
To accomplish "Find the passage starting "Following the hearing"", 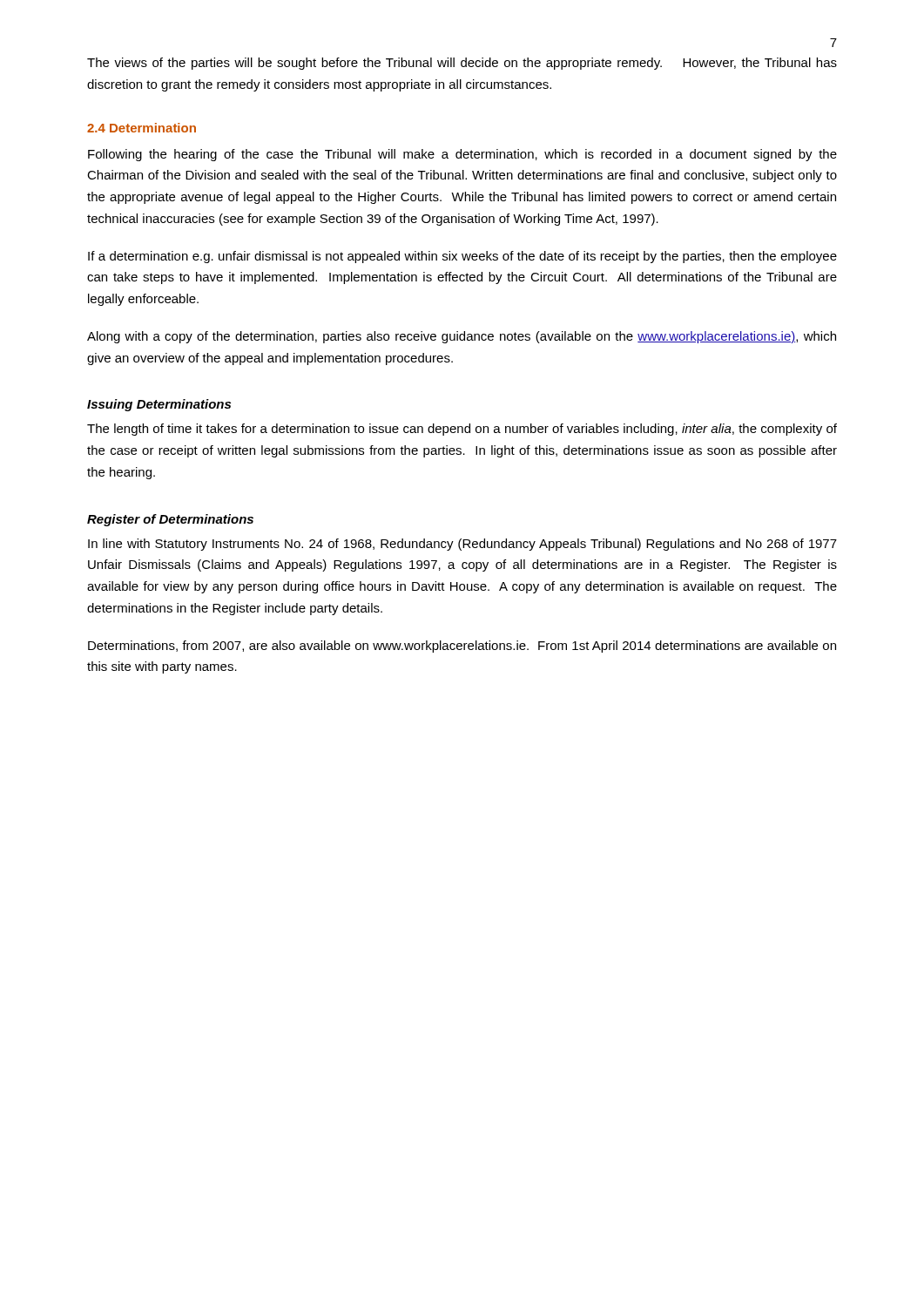I will [x=462, y=186].
